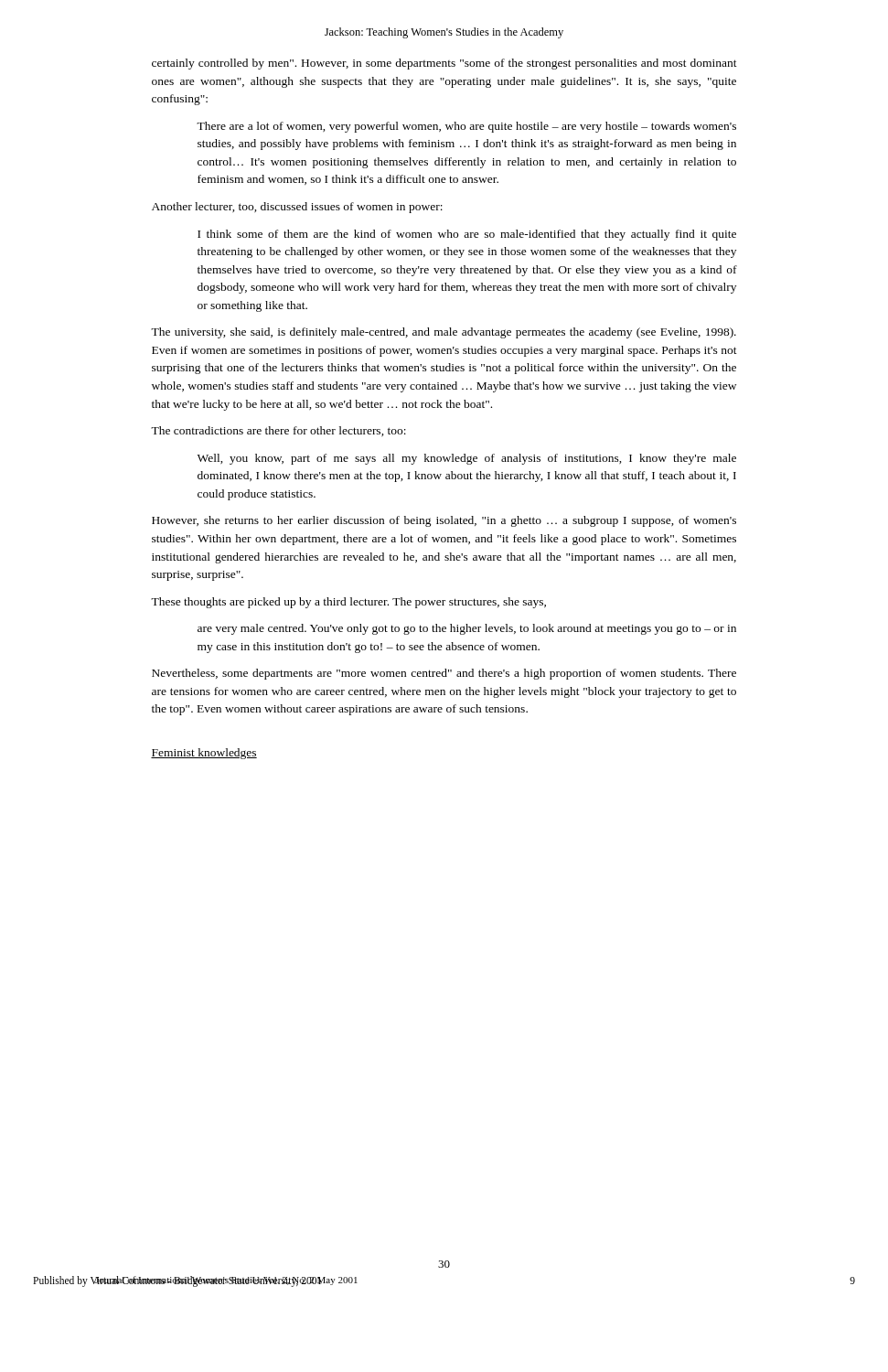888x1372 pixels.
Task: Click on the text block starting "There are a"
Action: pyautogui.click(x=467, y=152)
